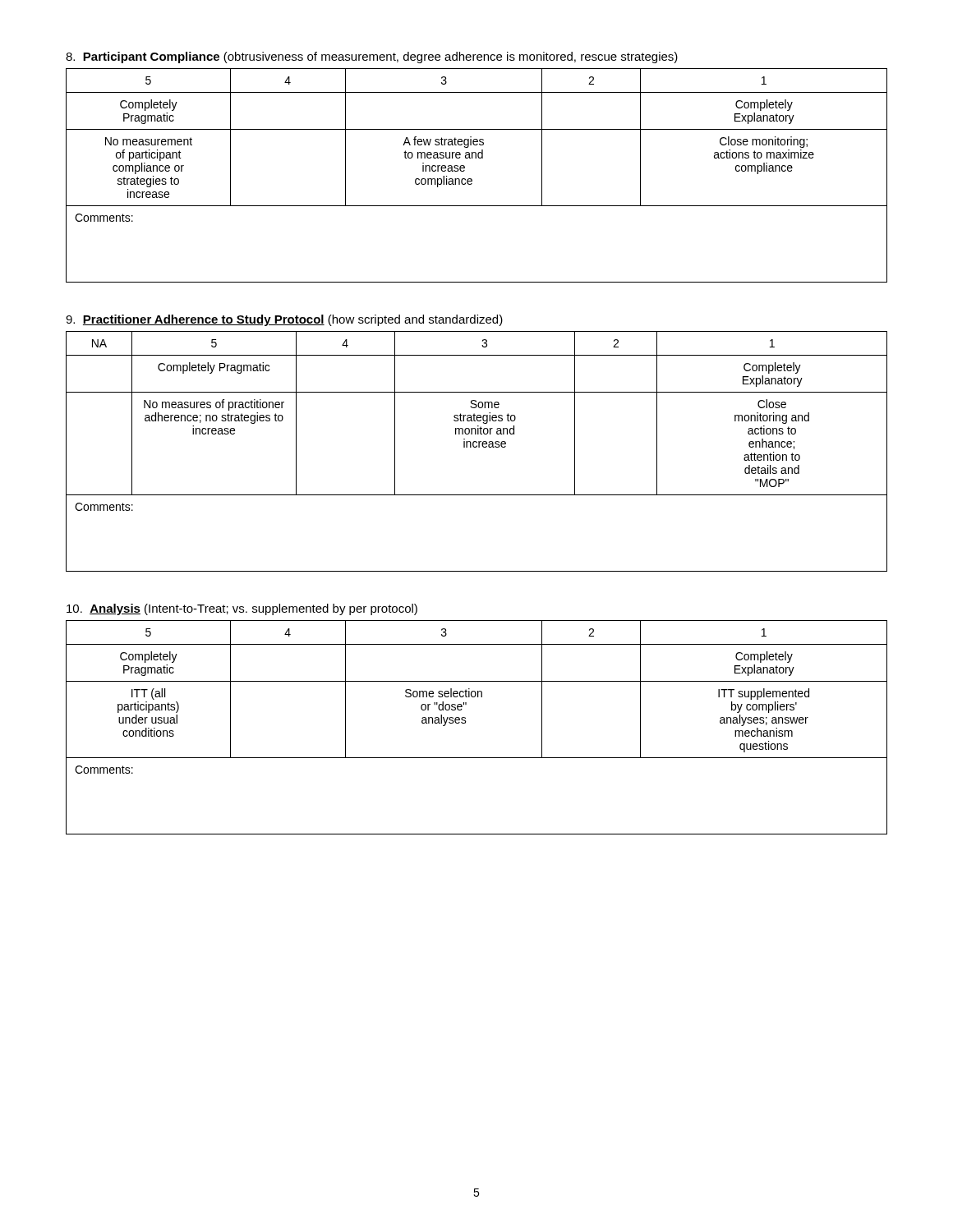Click on the table containing "Some strategies to"

[x=476, y=451]
